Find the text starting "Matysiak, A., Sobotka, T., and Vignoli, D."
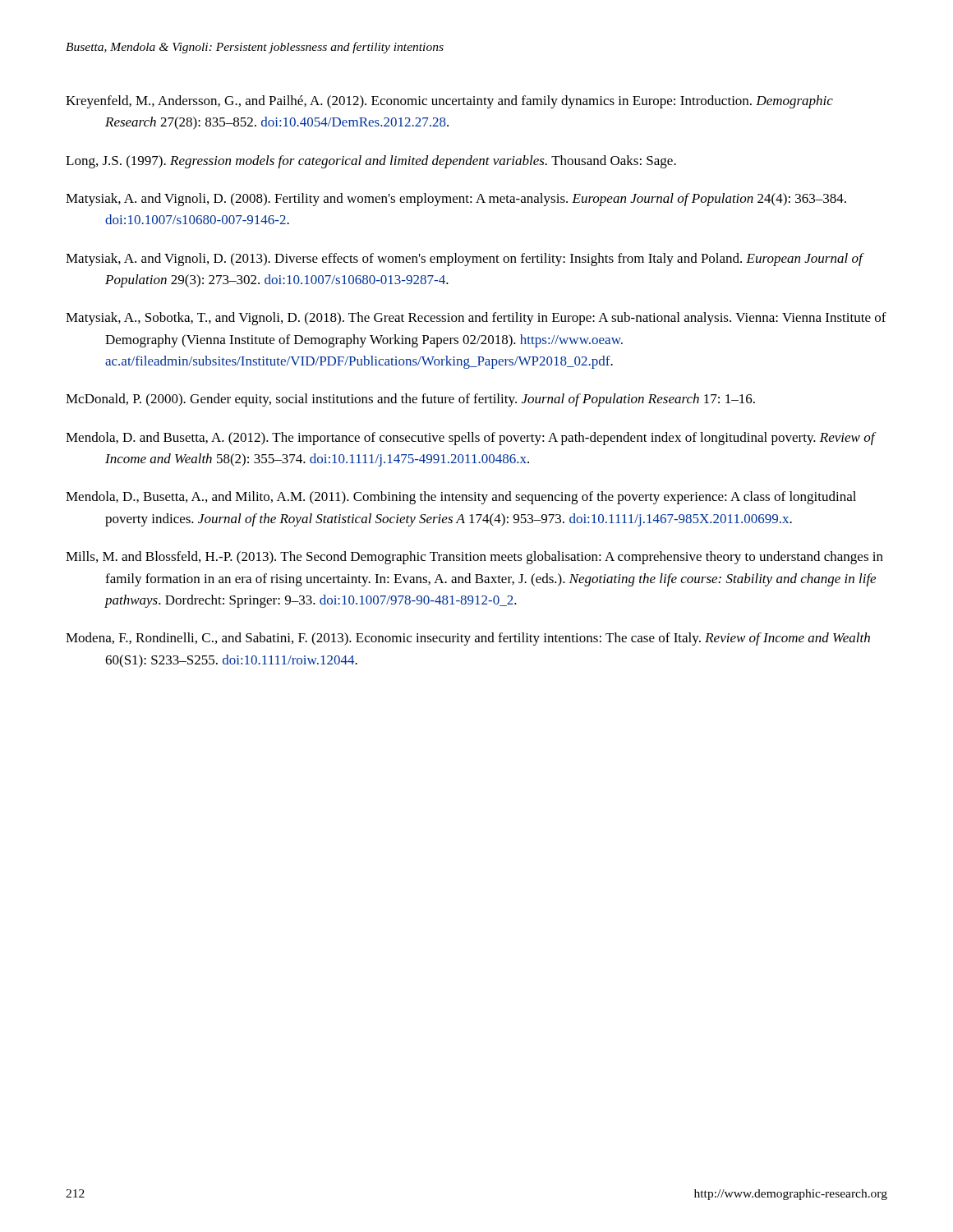Image resolution: width=953 pixels, height=1232 pixels. pyautogui.click(x=476, y=340)
